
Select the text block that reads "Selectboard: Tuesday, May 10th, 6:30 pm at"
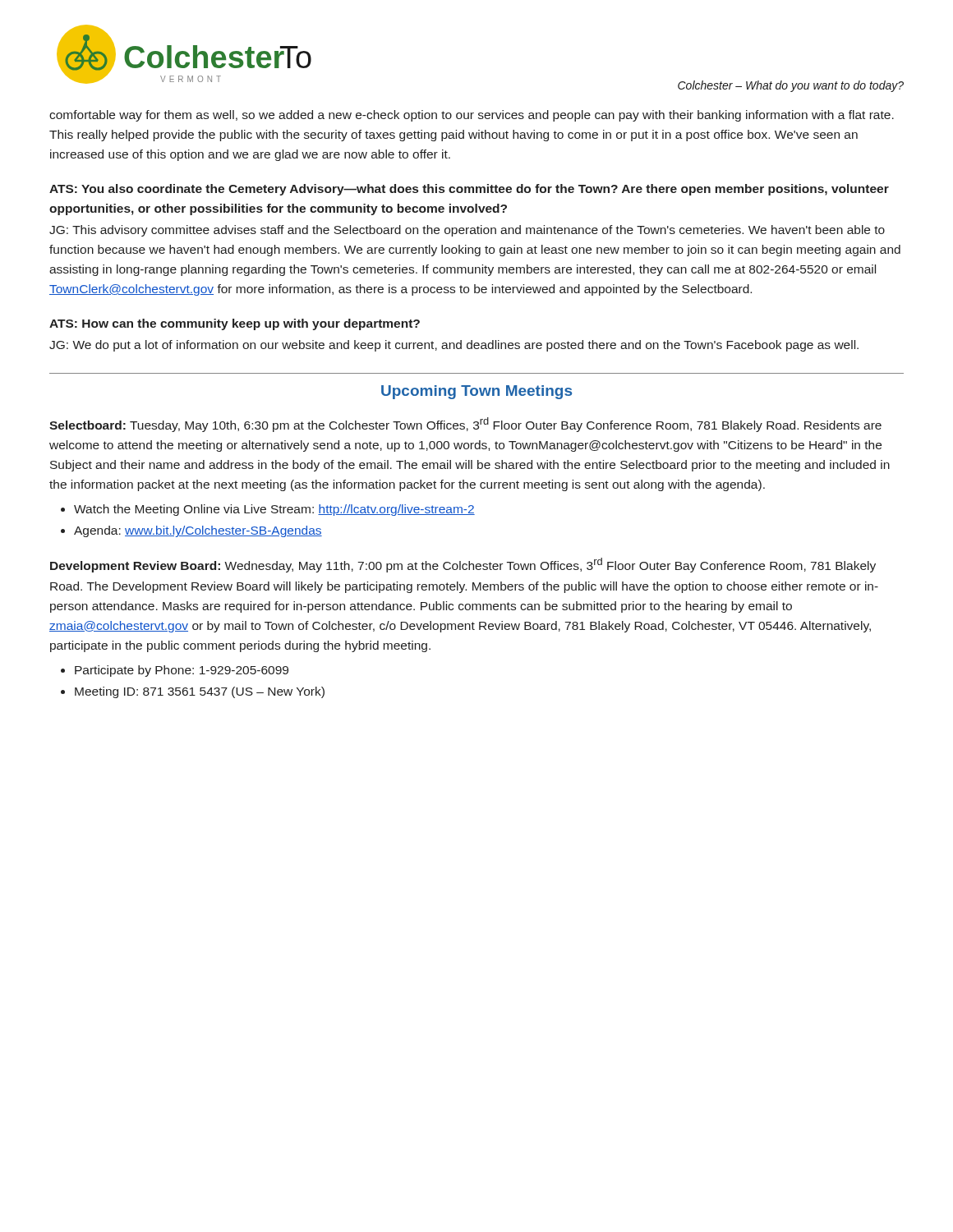pyautogui.click(x=476, y=477)
